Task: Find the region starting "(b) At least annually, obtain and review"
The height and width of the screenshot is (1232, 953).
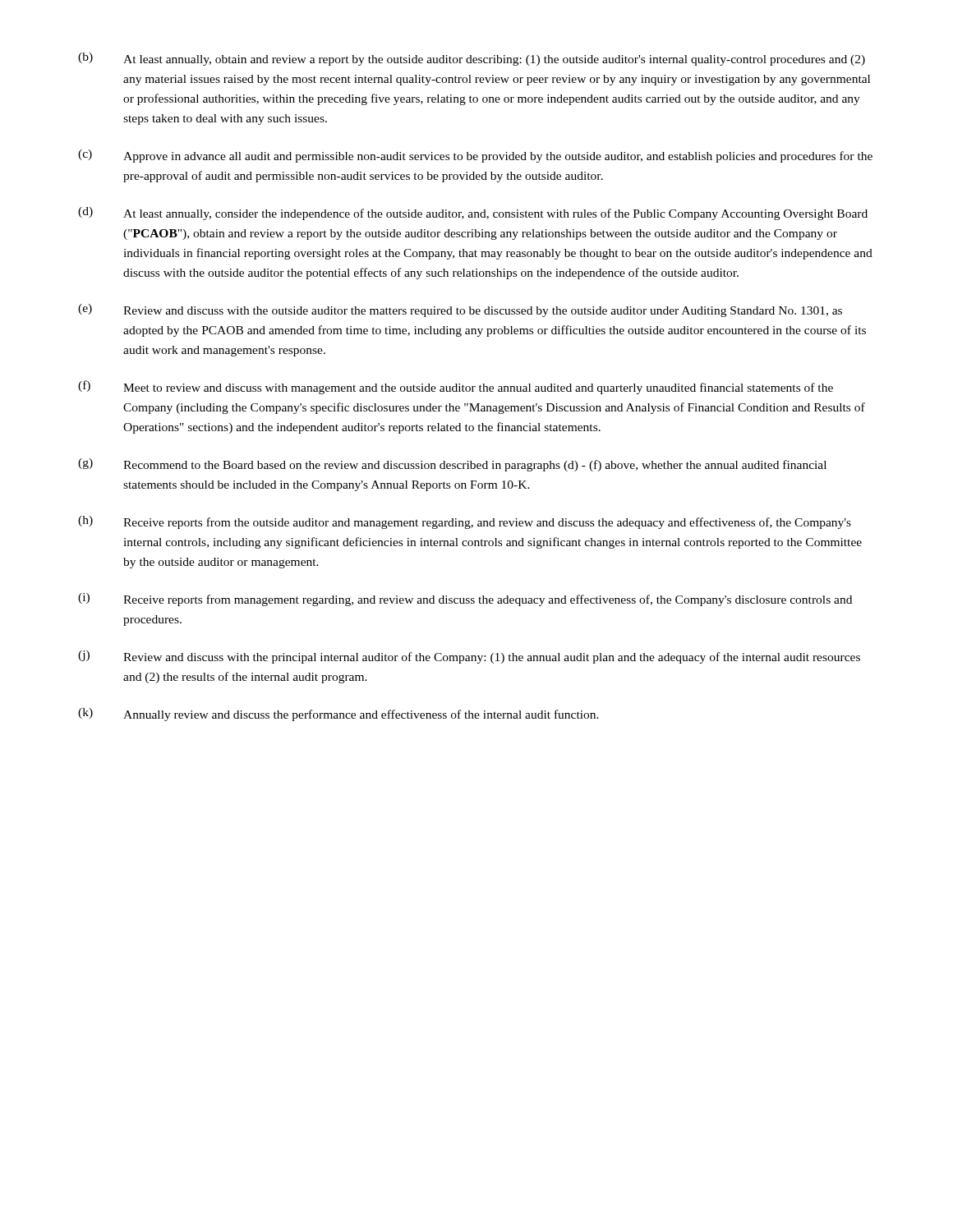Action: [x=476, y=89]
